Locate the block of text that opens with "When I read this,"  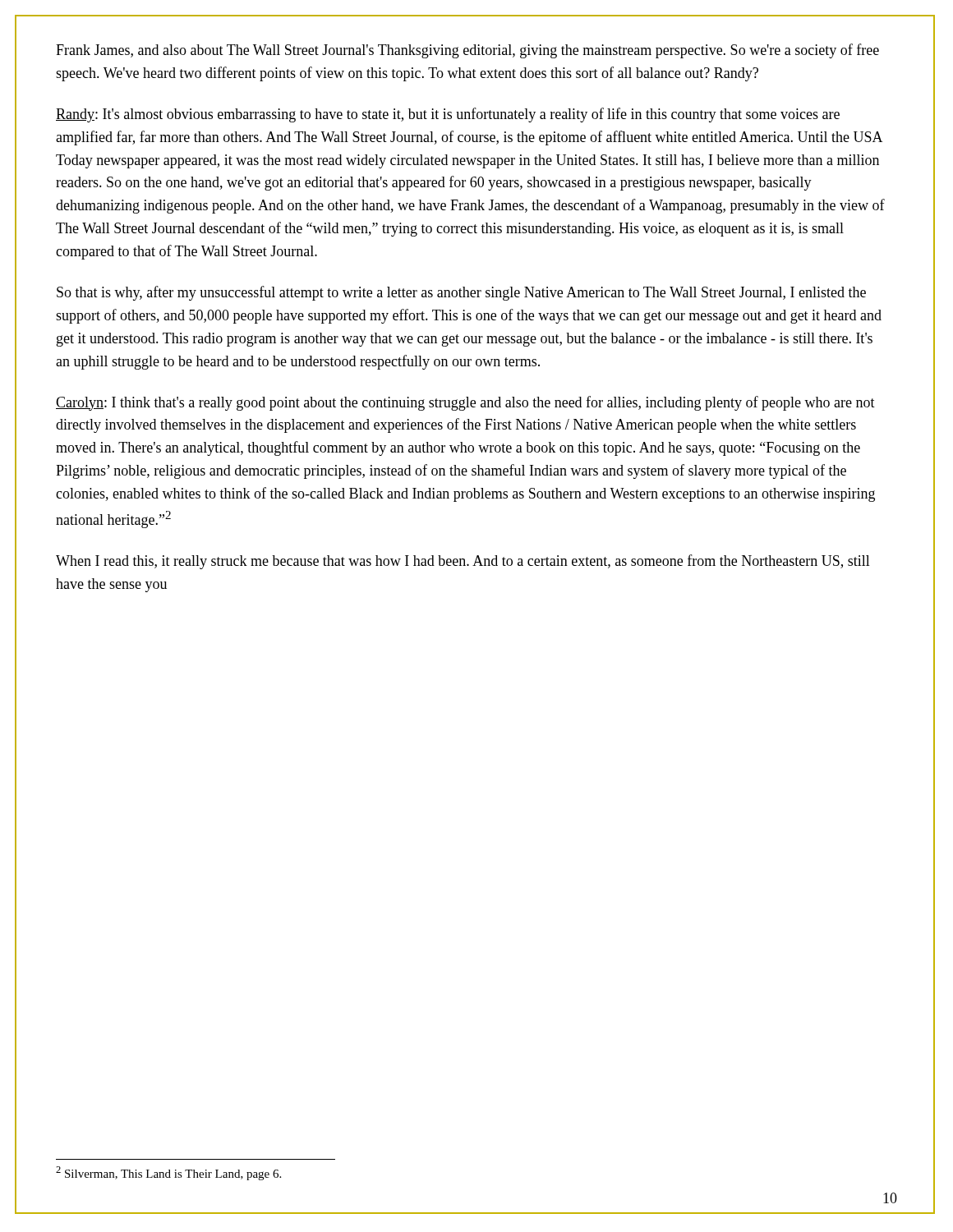(x=463, y=572)
